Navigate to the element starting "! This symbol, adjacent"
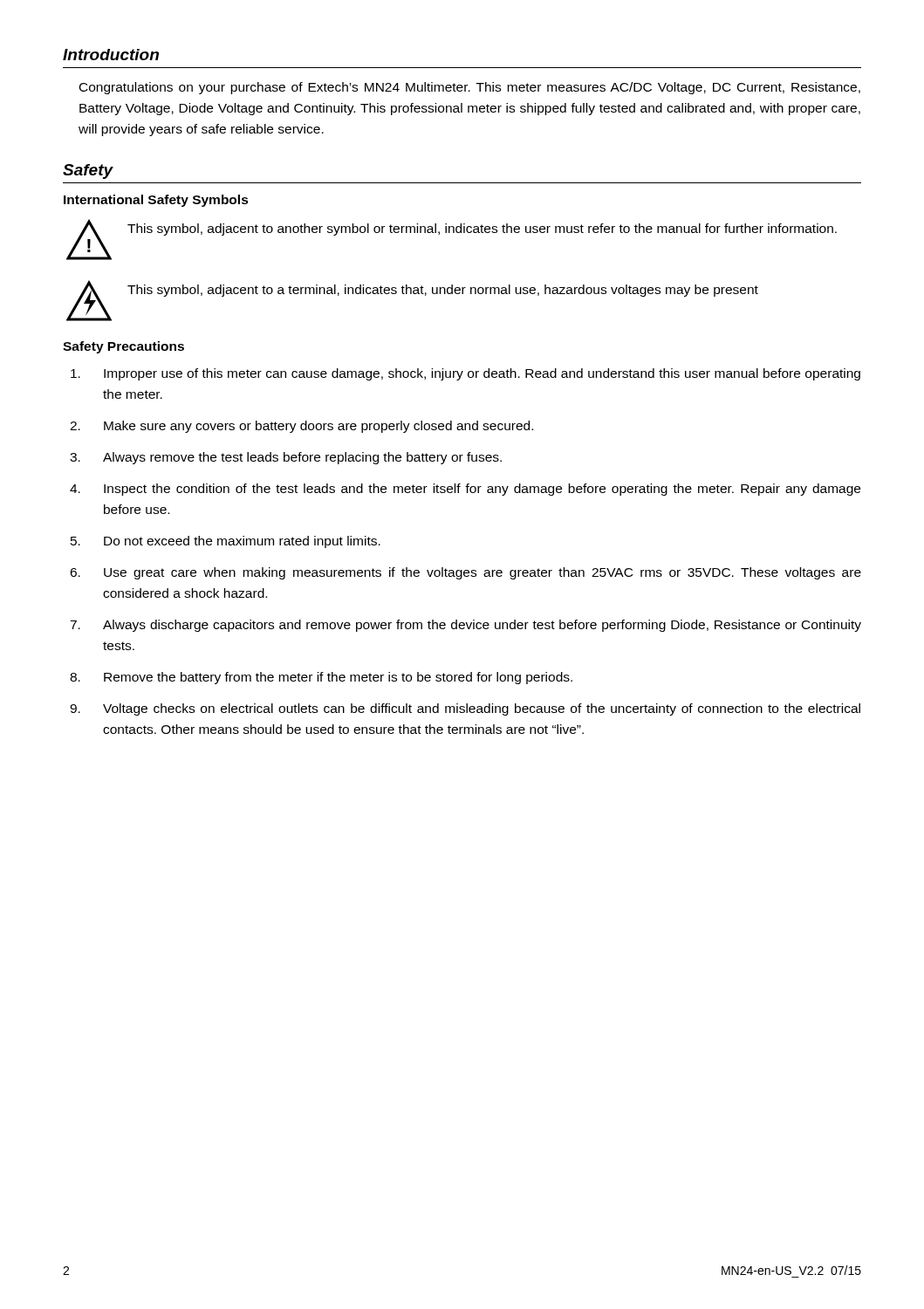Viewport: 924px width, 1309px height. 464,241
